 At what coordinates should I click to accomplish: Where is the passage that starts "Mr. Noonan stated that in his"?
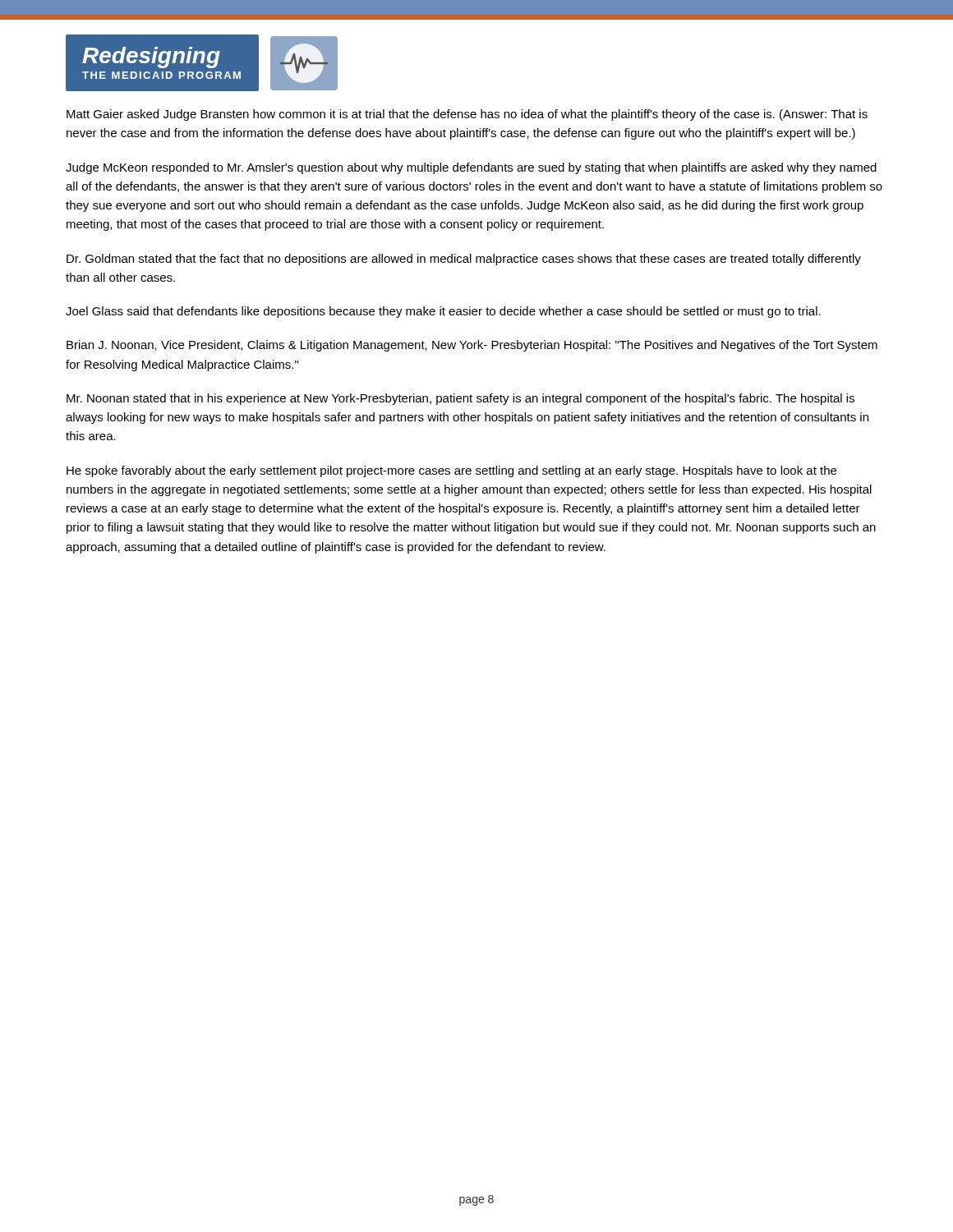point(467,417)
